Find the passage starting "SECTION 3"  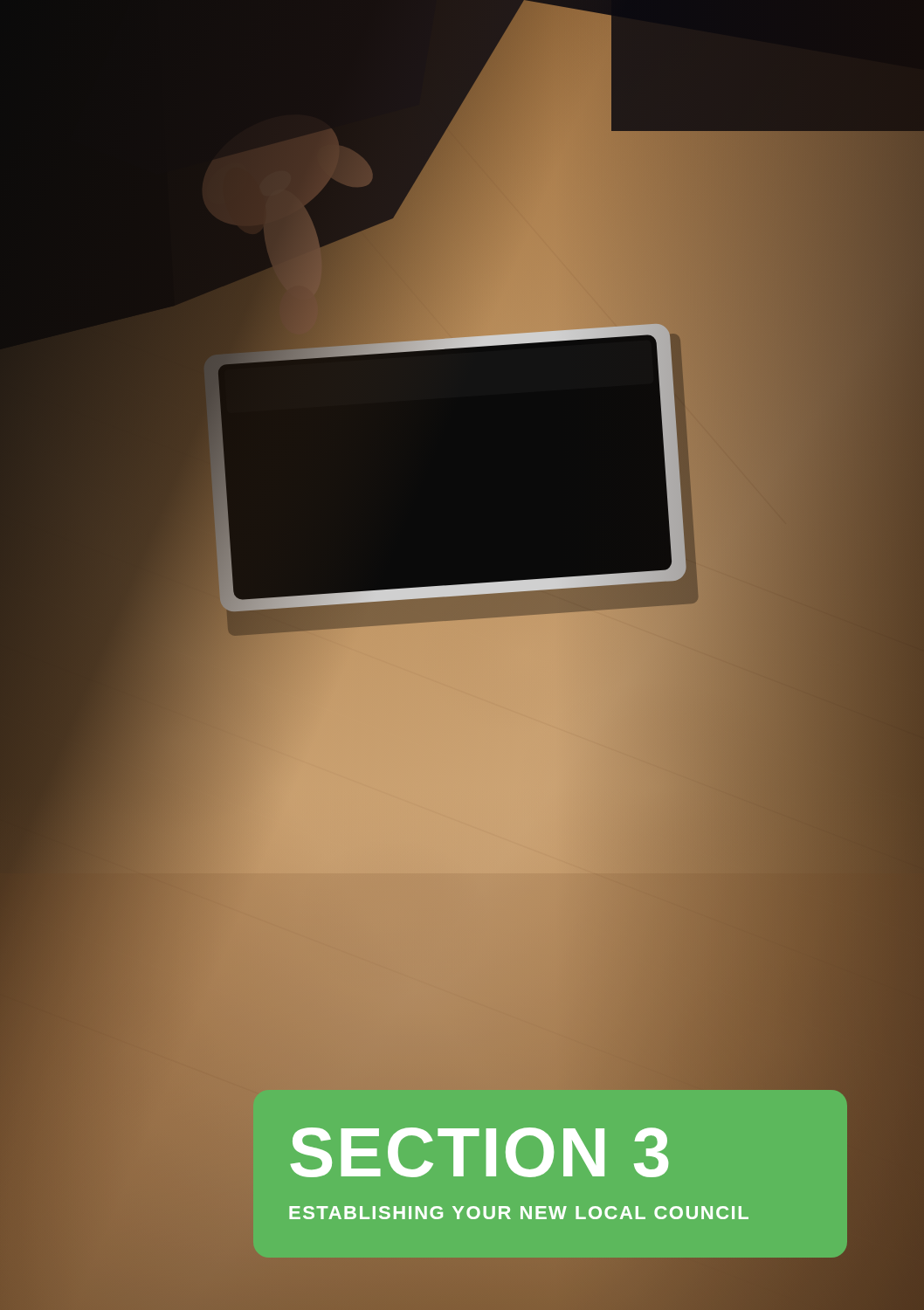pyautogui.click(x=480, y=1153)
